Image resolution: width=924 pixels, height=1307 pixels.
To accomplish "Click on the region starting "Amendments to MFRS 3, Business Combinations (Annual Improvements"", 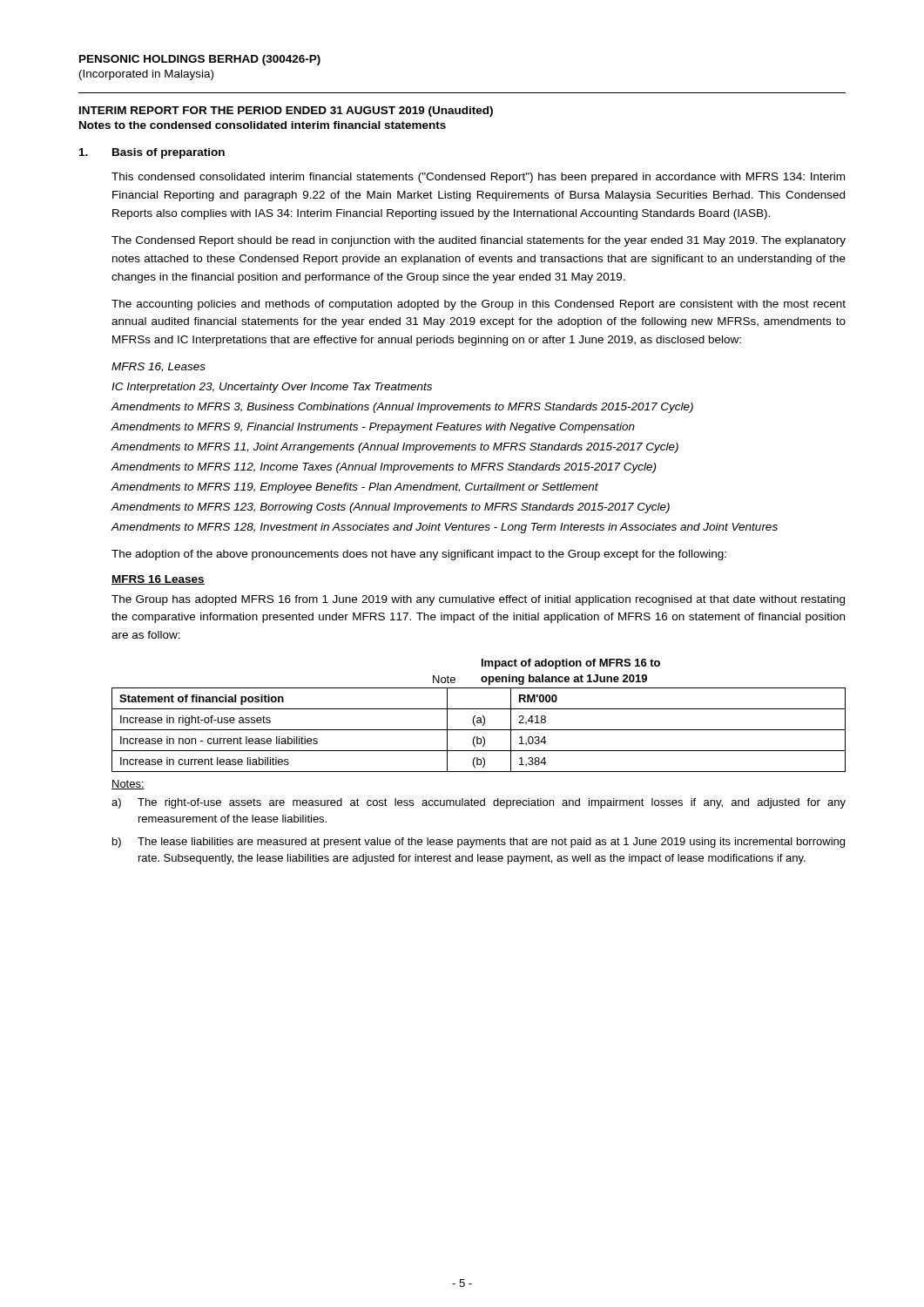I will pyautogui.click(x=403, y=407).
